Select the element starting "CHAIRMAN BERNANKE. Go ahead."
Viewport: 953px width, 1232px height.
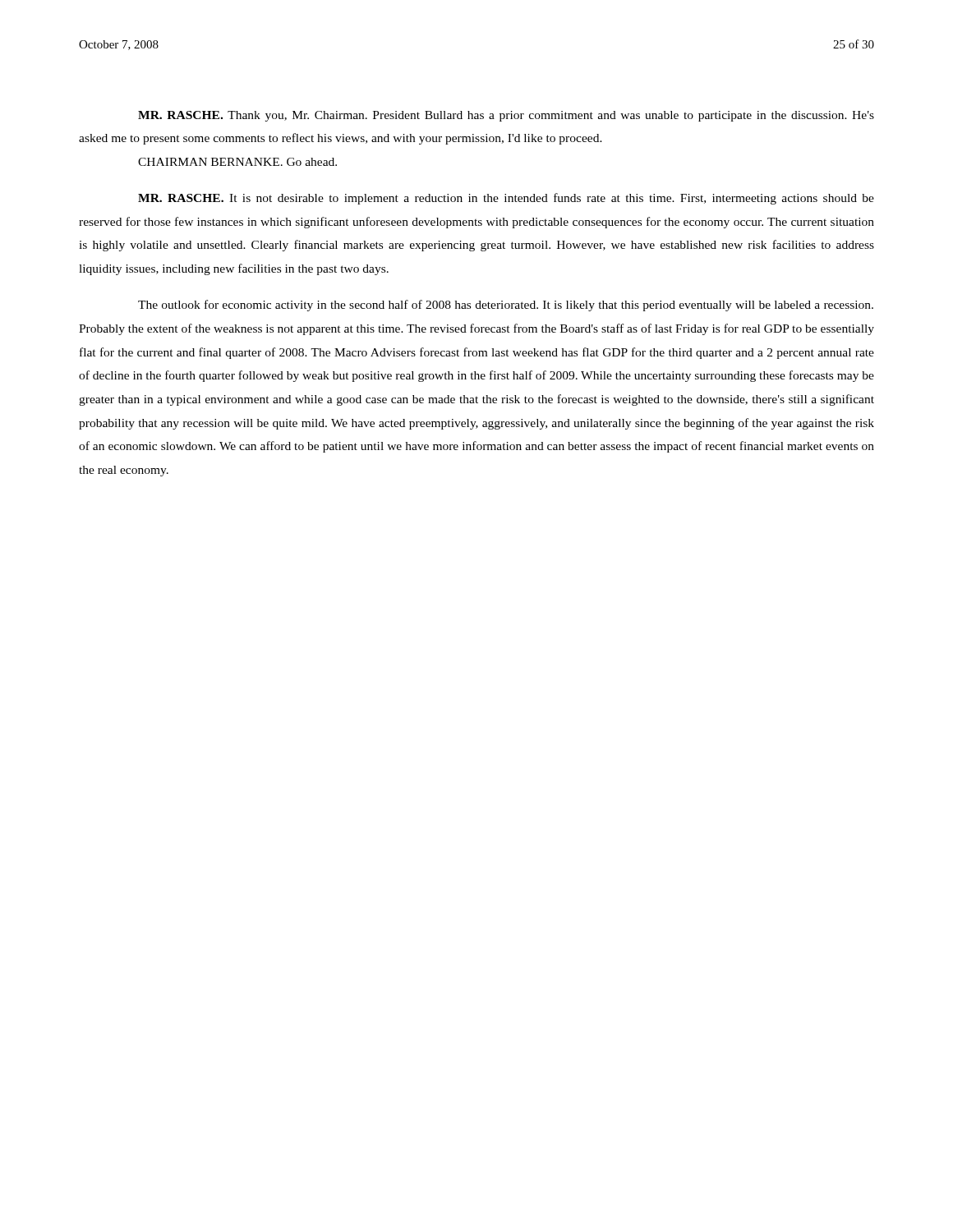tap(238, 161)
